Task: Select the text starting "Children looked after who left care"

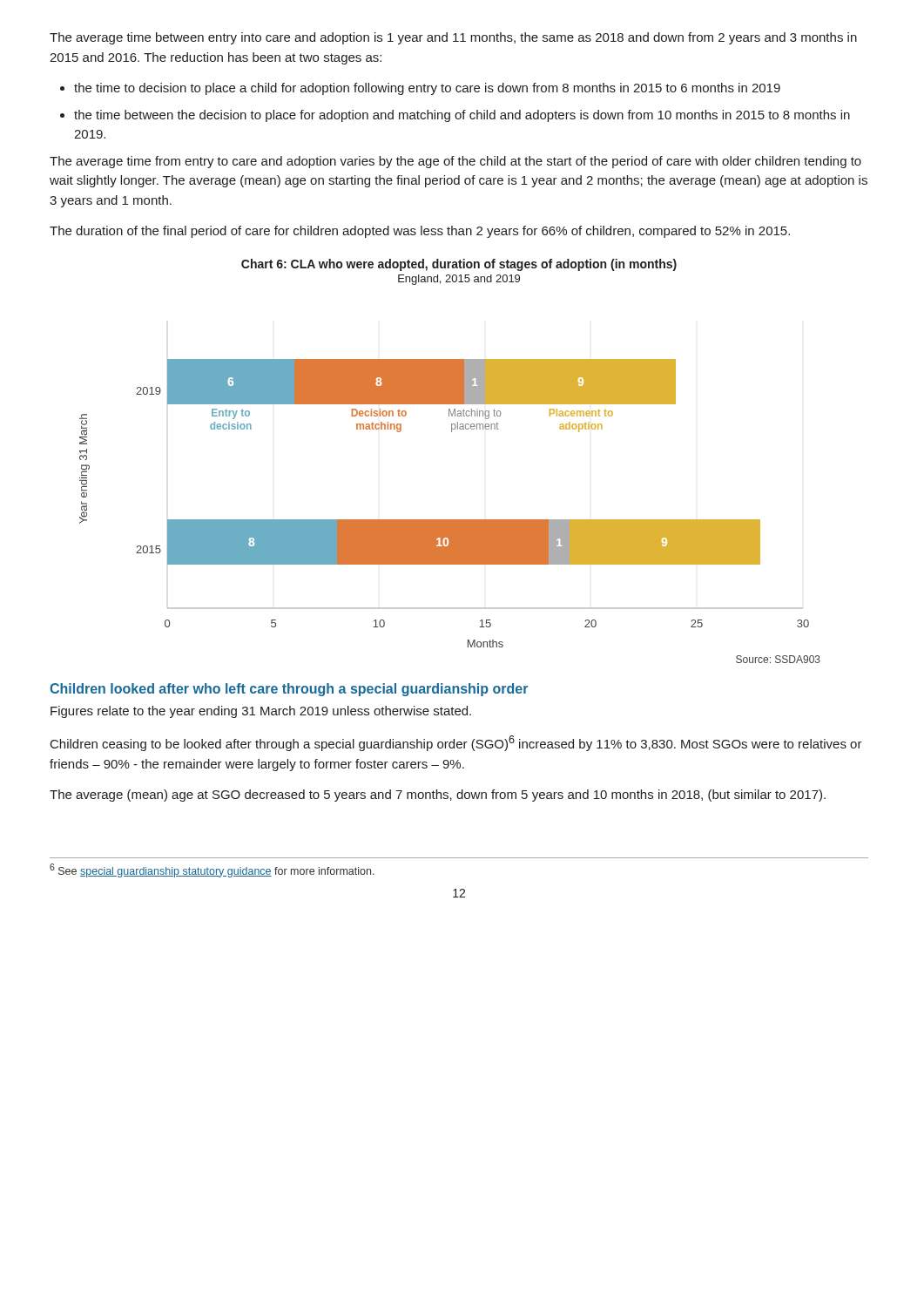Action: pyautogui.click(x=289, y=688)
